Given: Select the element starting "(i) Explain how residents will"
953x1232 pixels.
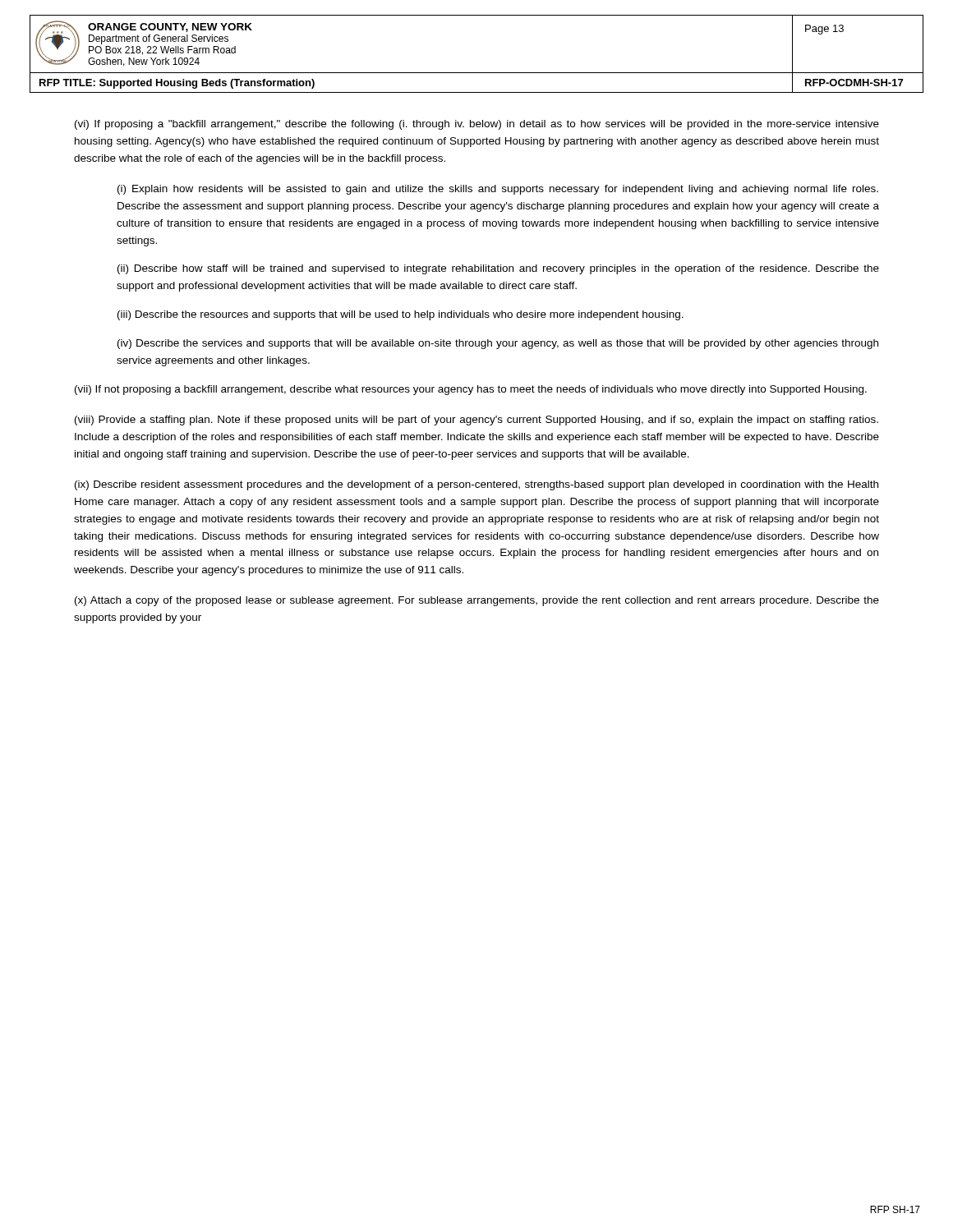Looking at the screenshot, I should (x=498, y=214).
